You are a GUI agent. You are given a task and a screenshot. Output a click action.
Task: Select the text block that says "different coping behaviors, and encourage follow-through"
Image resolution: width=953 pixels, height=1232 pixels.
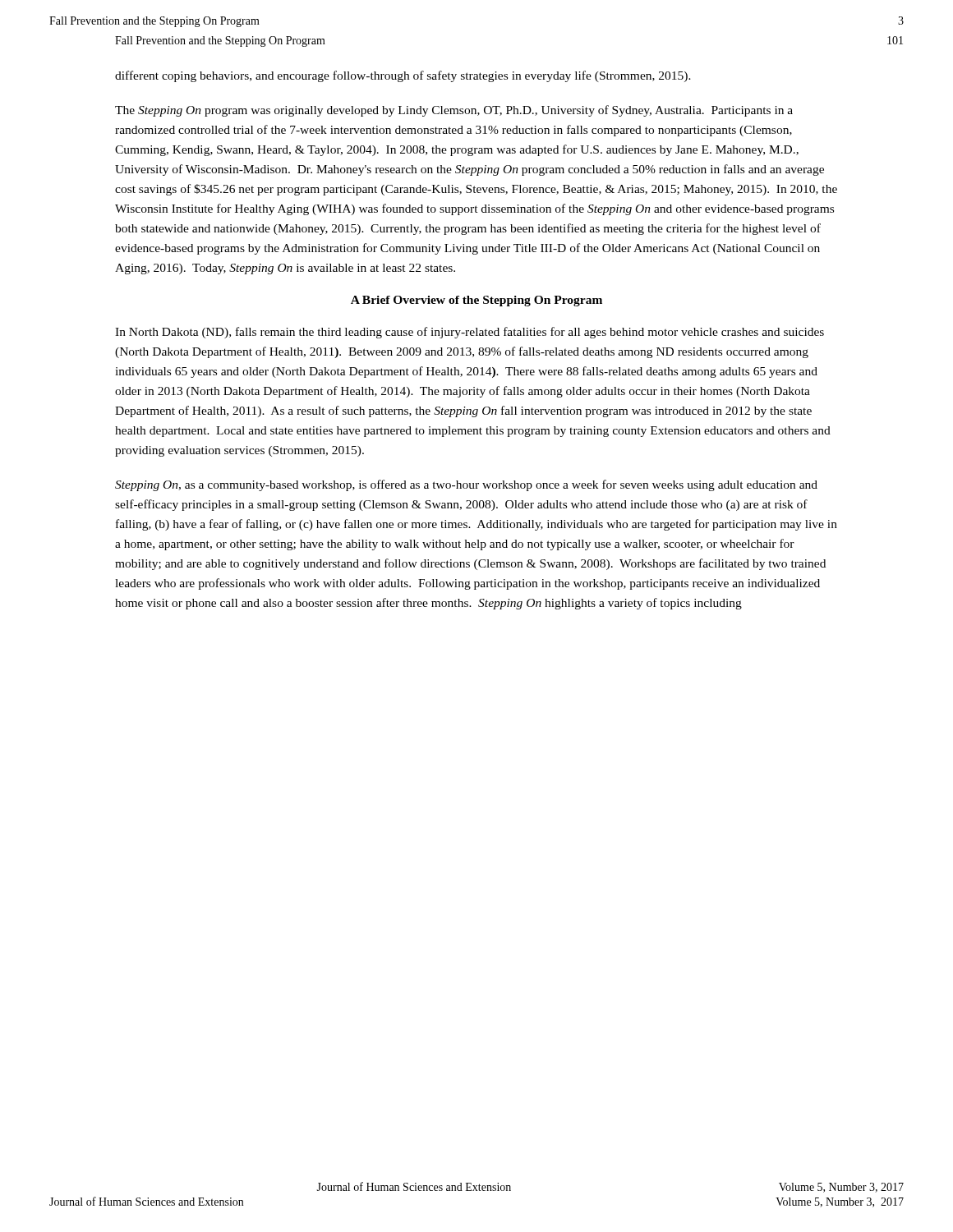click(x=403, y=75)
